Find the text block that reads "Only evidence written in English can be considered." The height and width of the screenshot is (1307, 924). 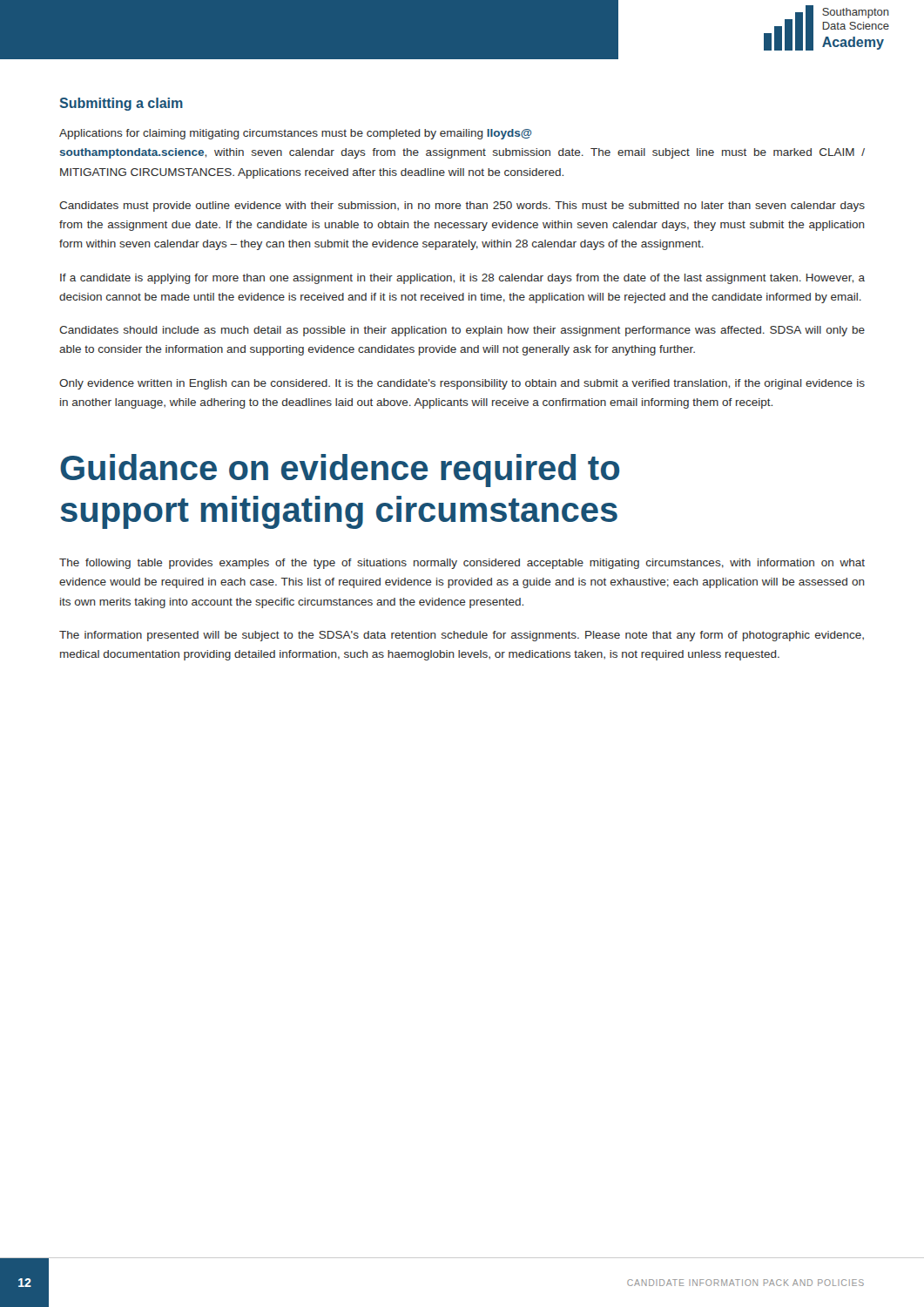pyautogui.click(x=462, y=392)
